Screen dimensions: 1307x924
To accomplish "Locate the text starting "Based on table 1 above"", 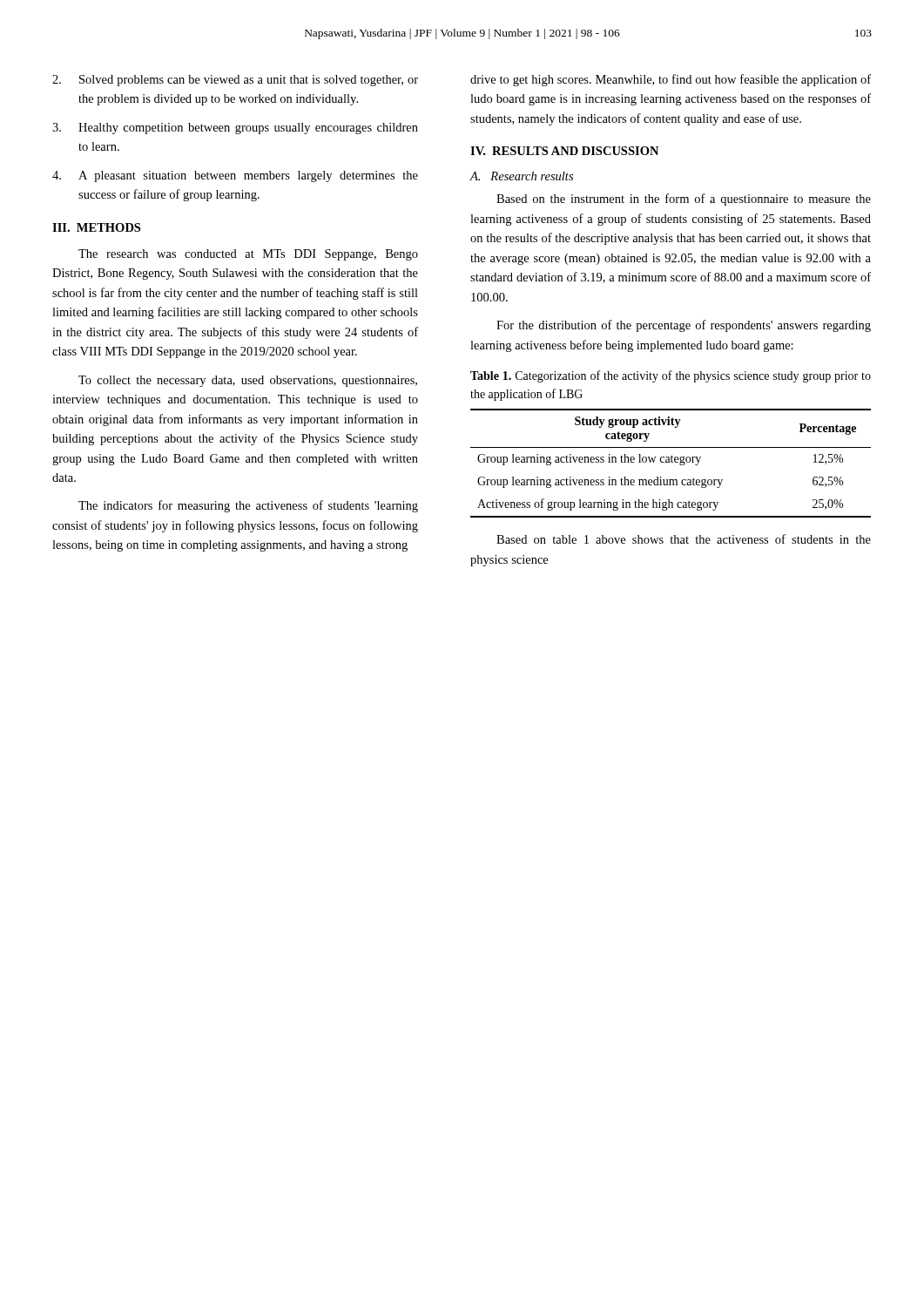I will pos(671,549).
